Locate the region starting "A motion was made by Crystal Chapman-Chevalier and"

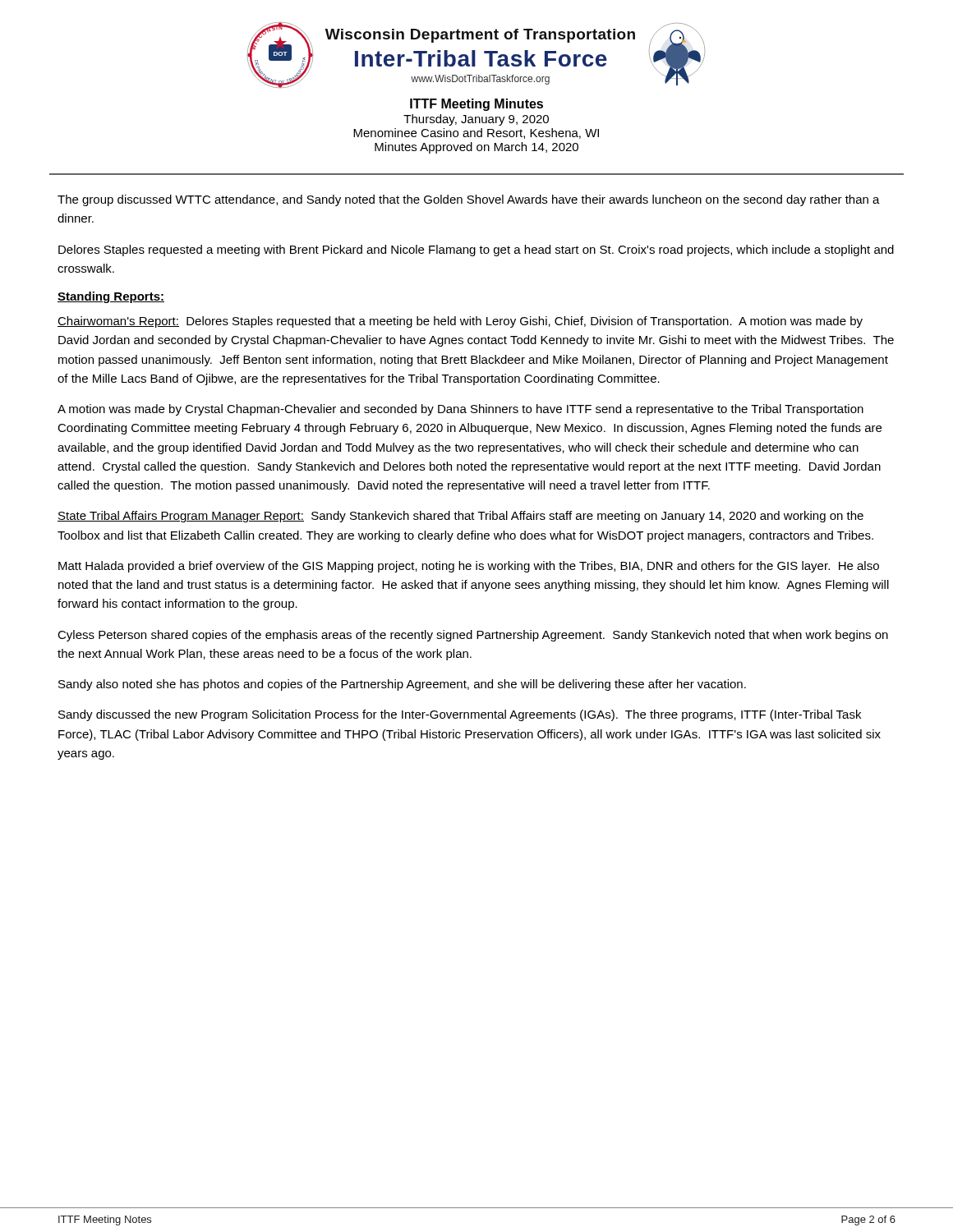pyautogui.click(x=470, y=447)
